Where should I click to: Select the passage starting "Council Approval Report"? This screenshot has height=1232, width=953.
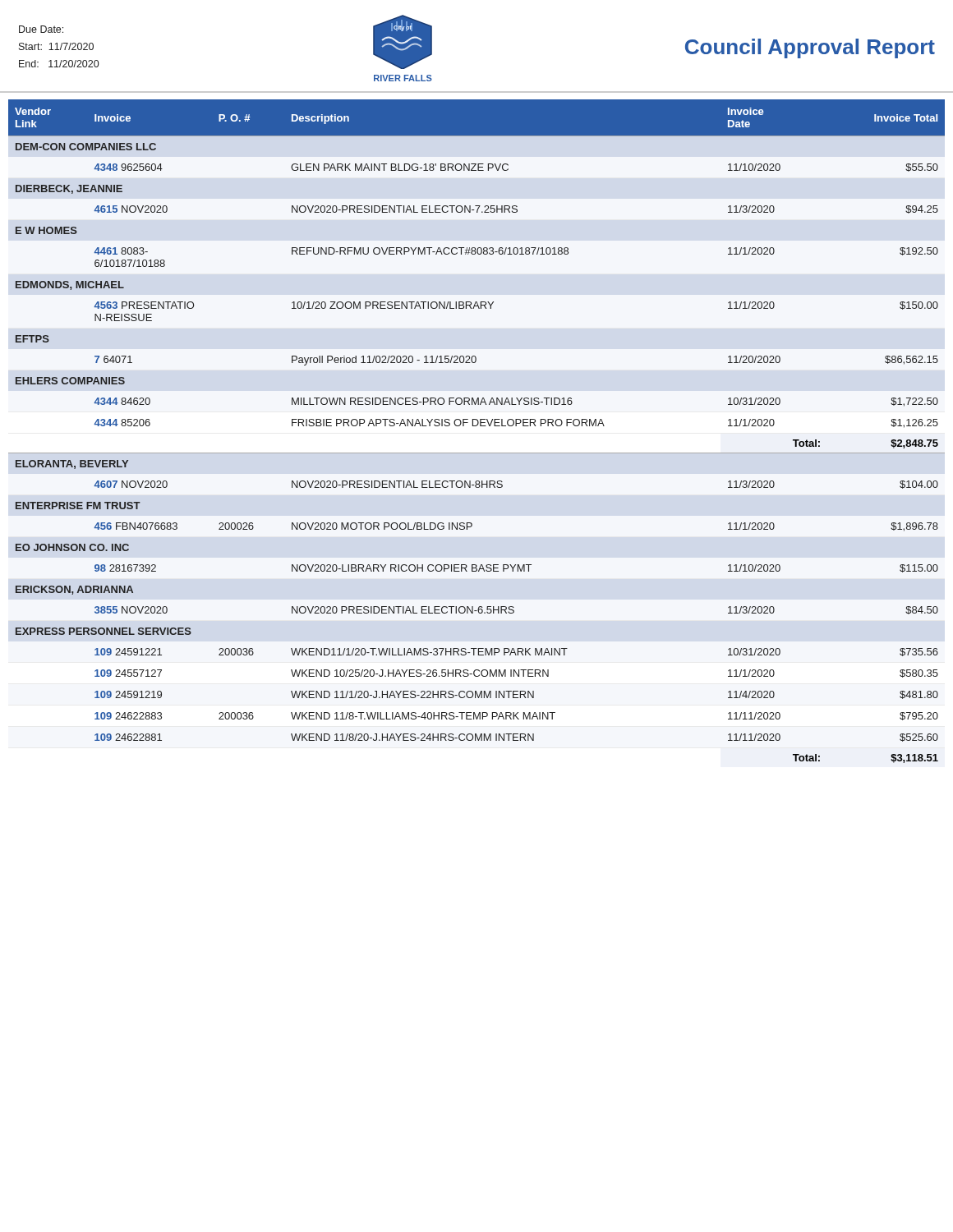point(810,47)
